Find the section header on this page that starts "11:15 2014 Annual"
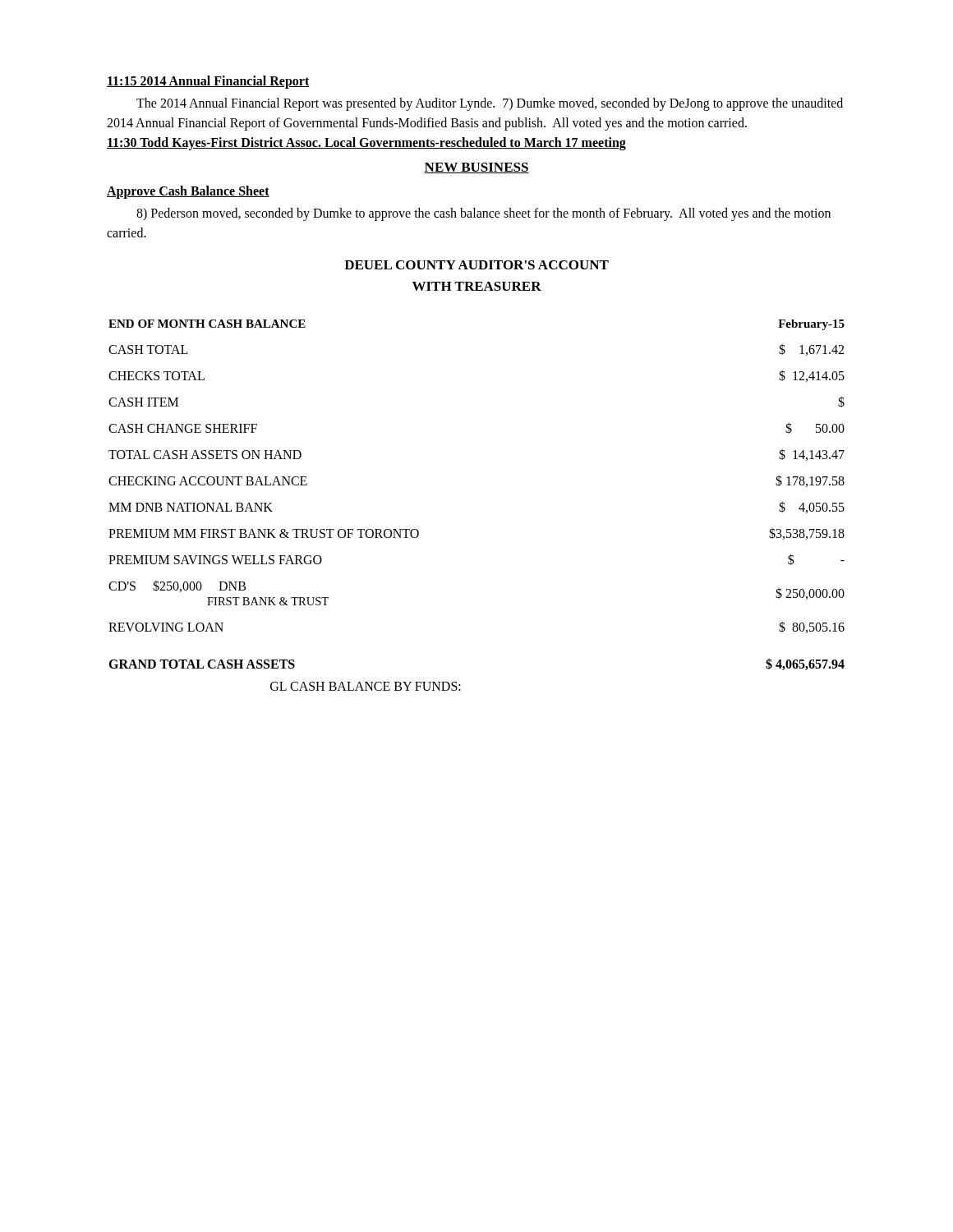Image resolution: width=953 pixels, height=1232 pixels. [208, 81]
